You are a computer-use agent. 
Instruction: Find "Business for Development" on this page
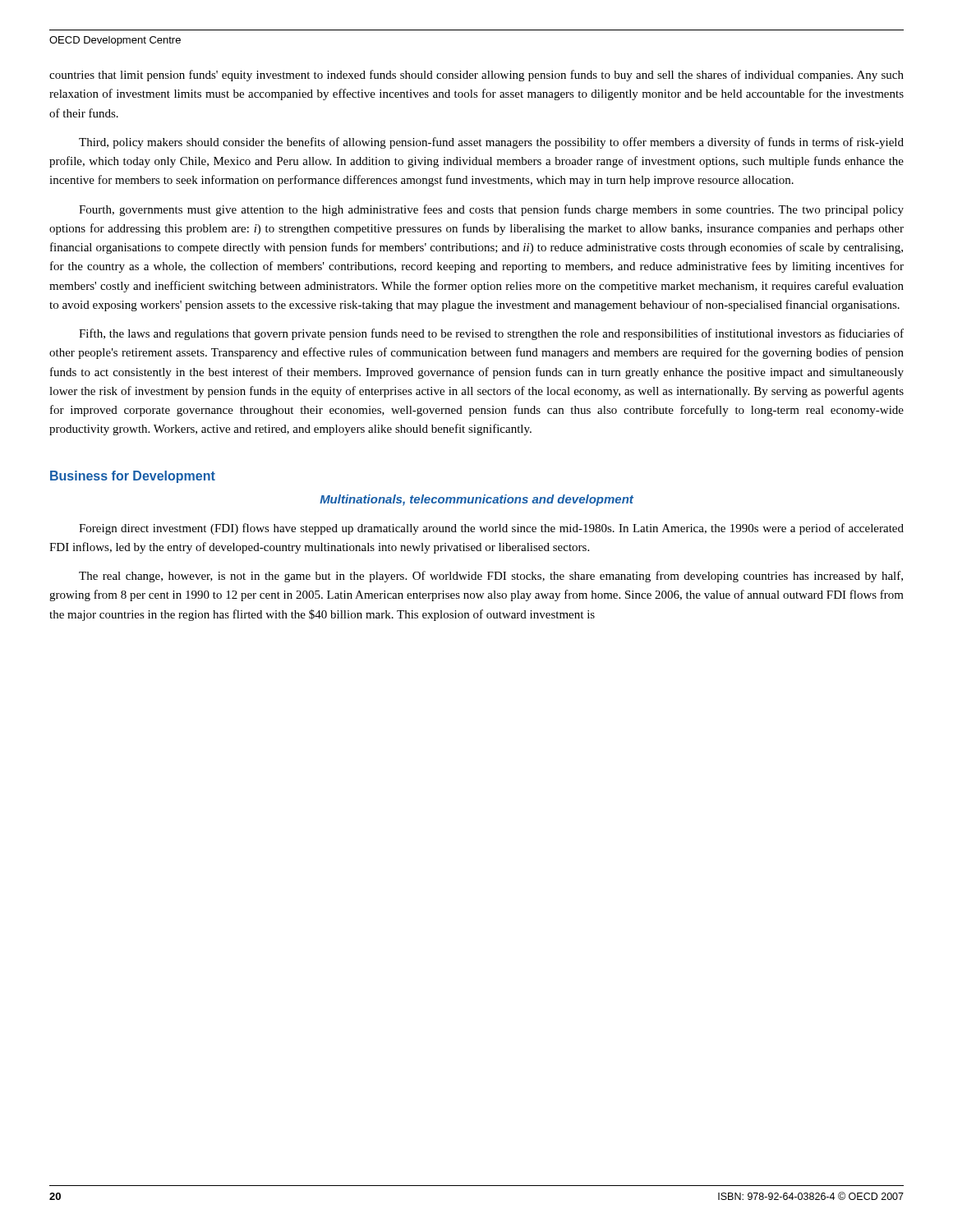pyautogui.click(x=132, y=476)
